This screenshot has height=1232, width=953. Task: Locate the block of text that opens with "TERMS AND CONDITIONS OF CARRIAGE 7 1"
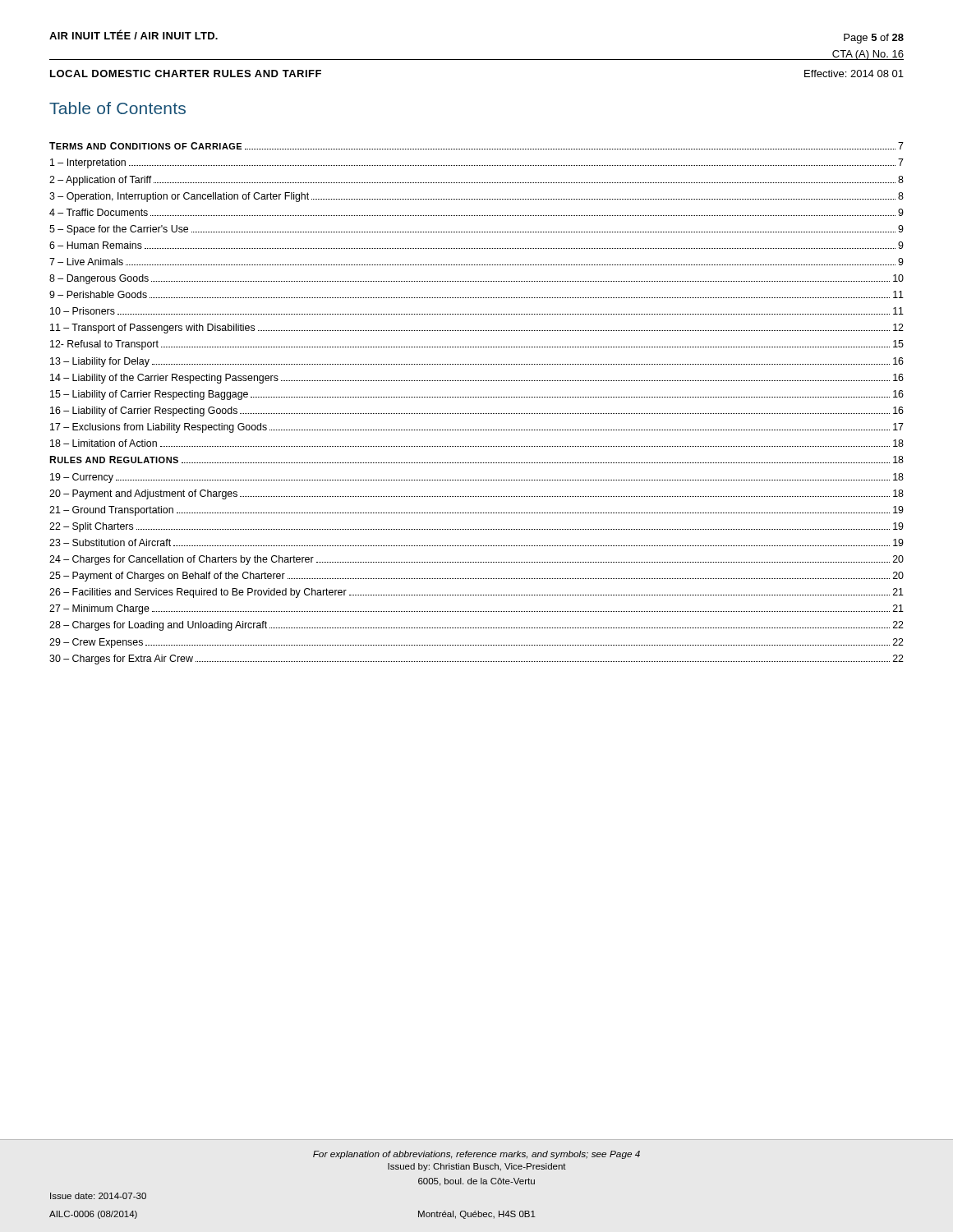point(476,402)
